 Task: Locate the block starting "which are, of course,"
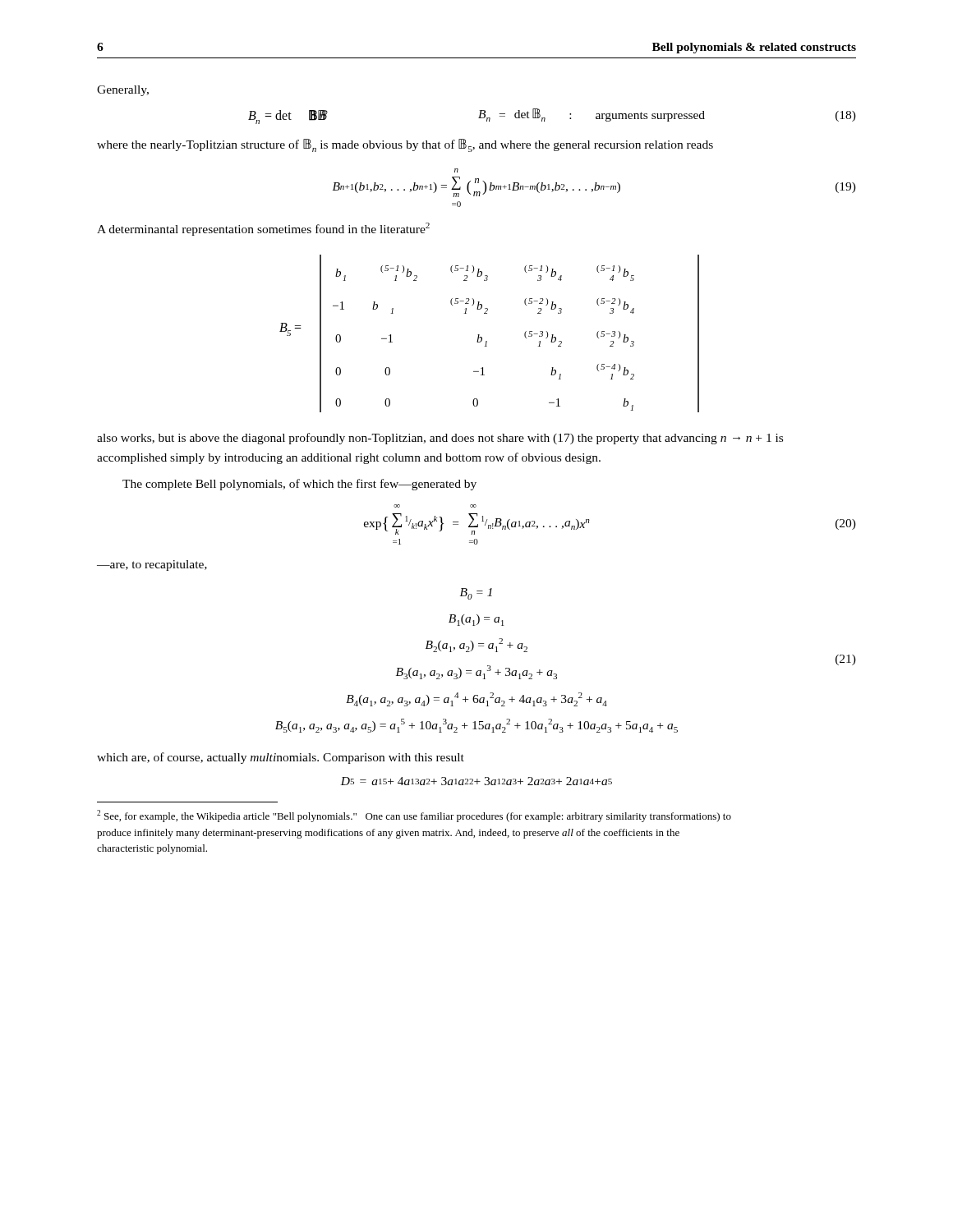coord(280,757)
